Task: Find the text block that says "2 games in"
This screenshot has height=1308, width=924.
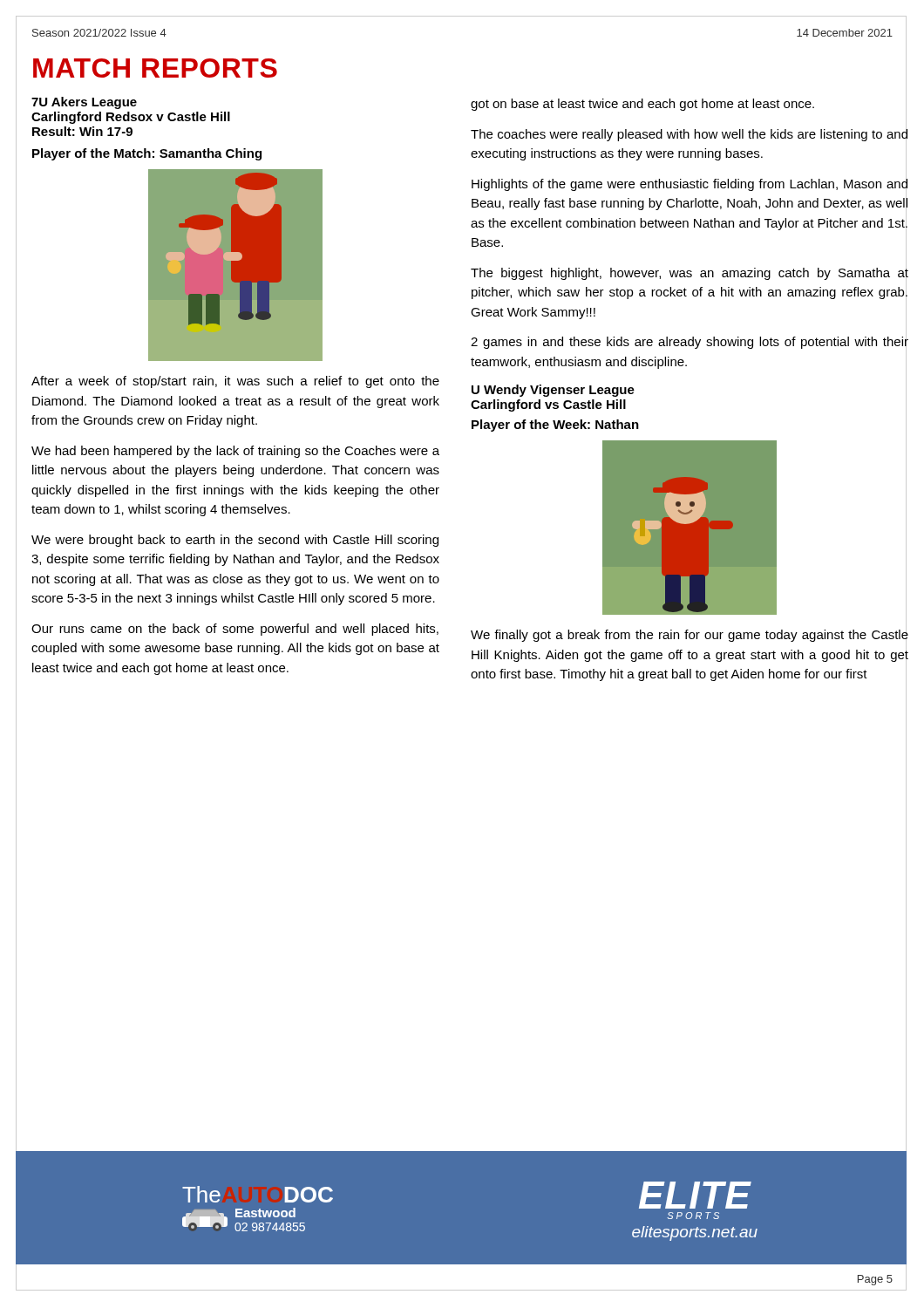Action: [689, 351]
